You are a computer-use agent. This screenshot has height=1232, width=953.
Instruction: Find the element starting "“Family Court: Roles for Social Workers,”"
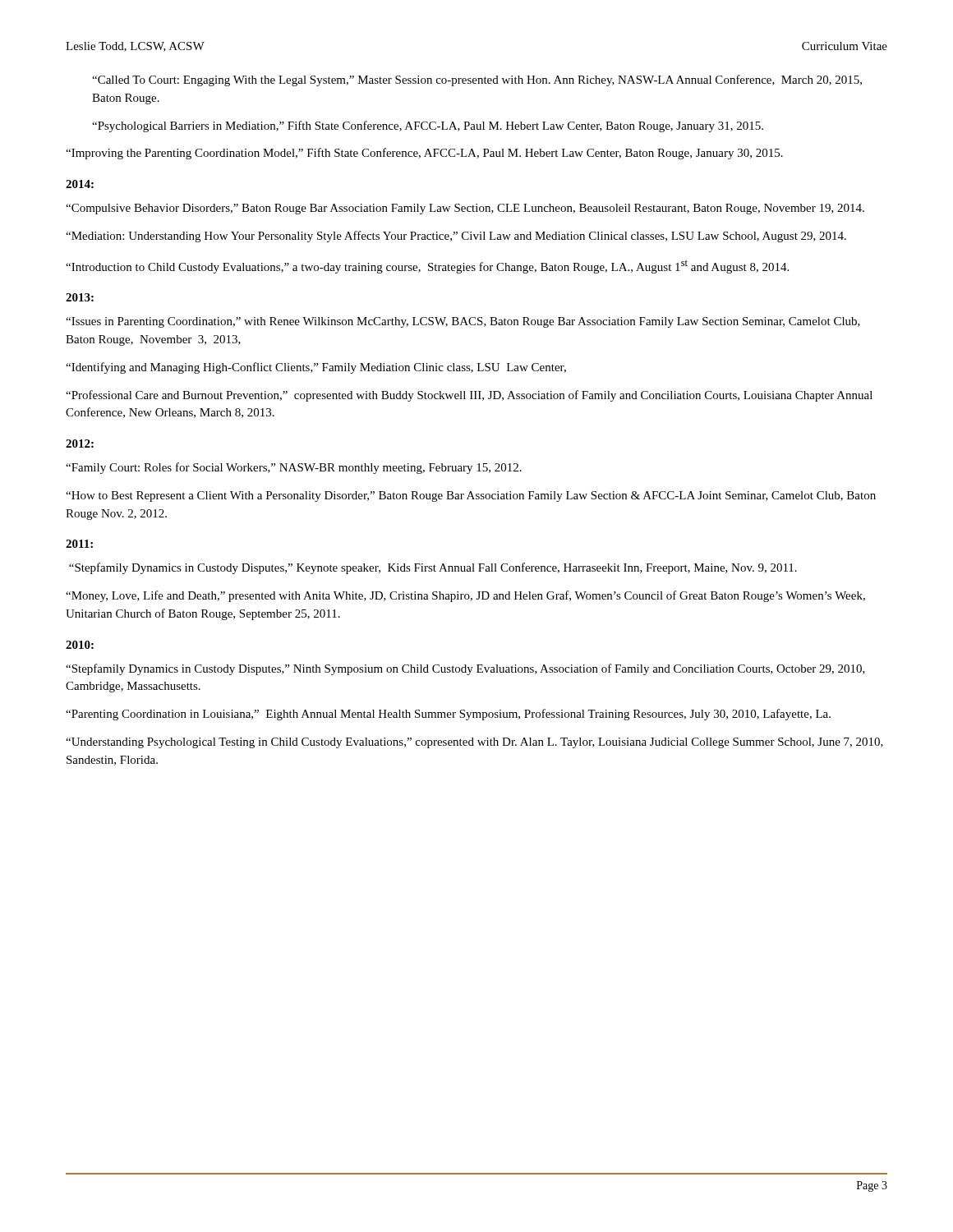coord(294,467)
